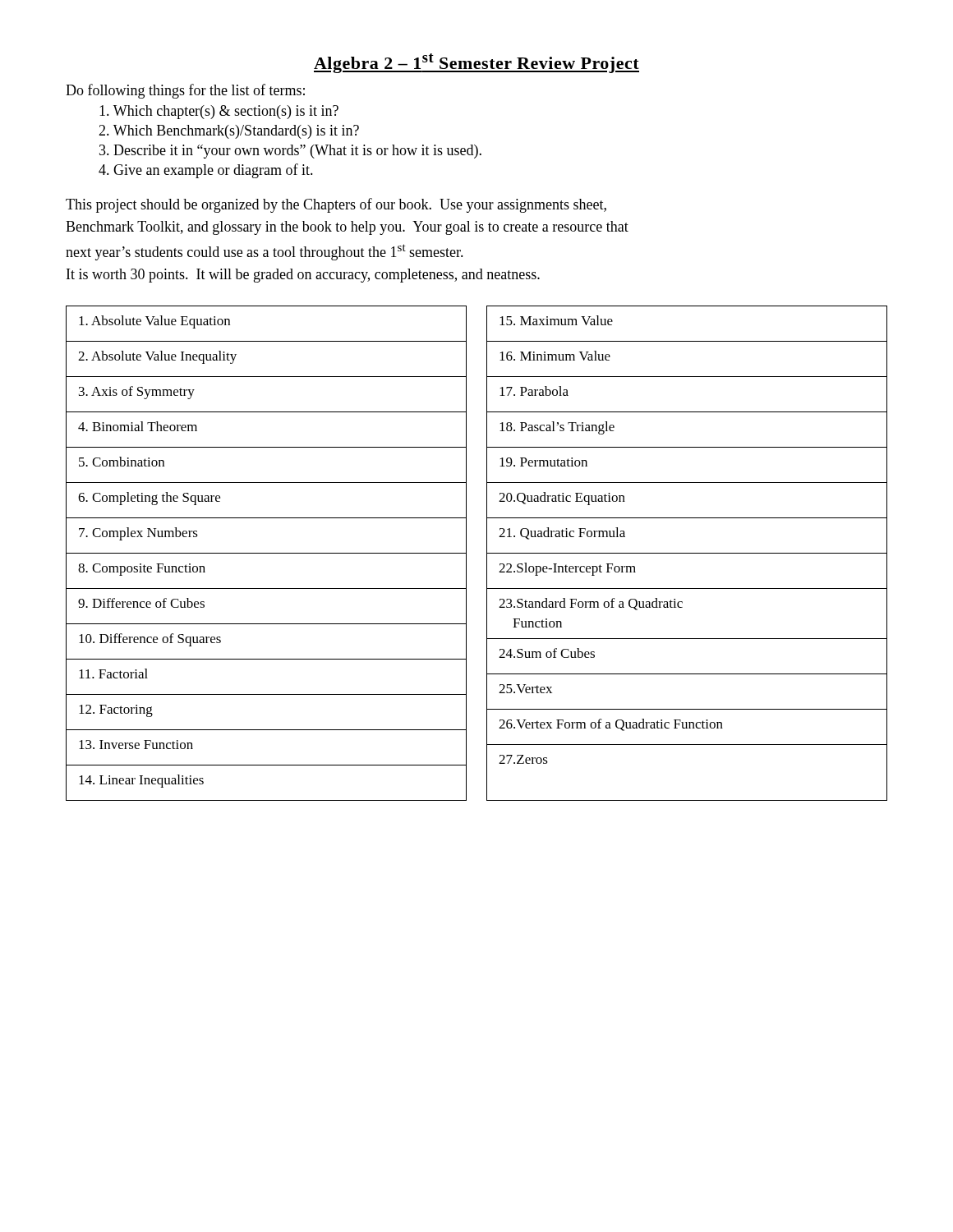
Task: Select the table that reads "Absolute Value Equation 2. Absolute"
Action: pos(266,553)
